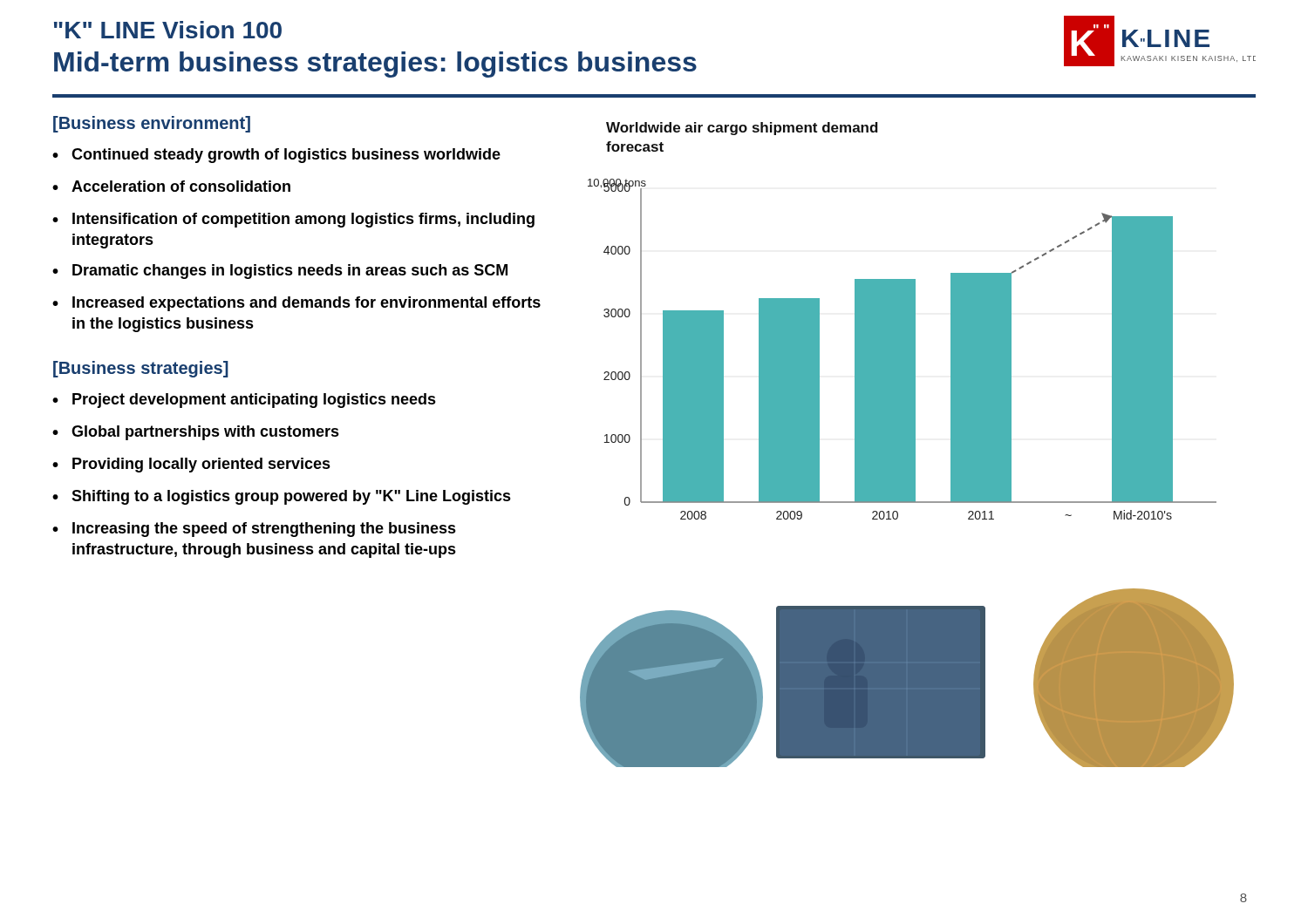Viewport: 1308px width, 924px height.
Task: Find the caption
Action: (x=742, y=137)
